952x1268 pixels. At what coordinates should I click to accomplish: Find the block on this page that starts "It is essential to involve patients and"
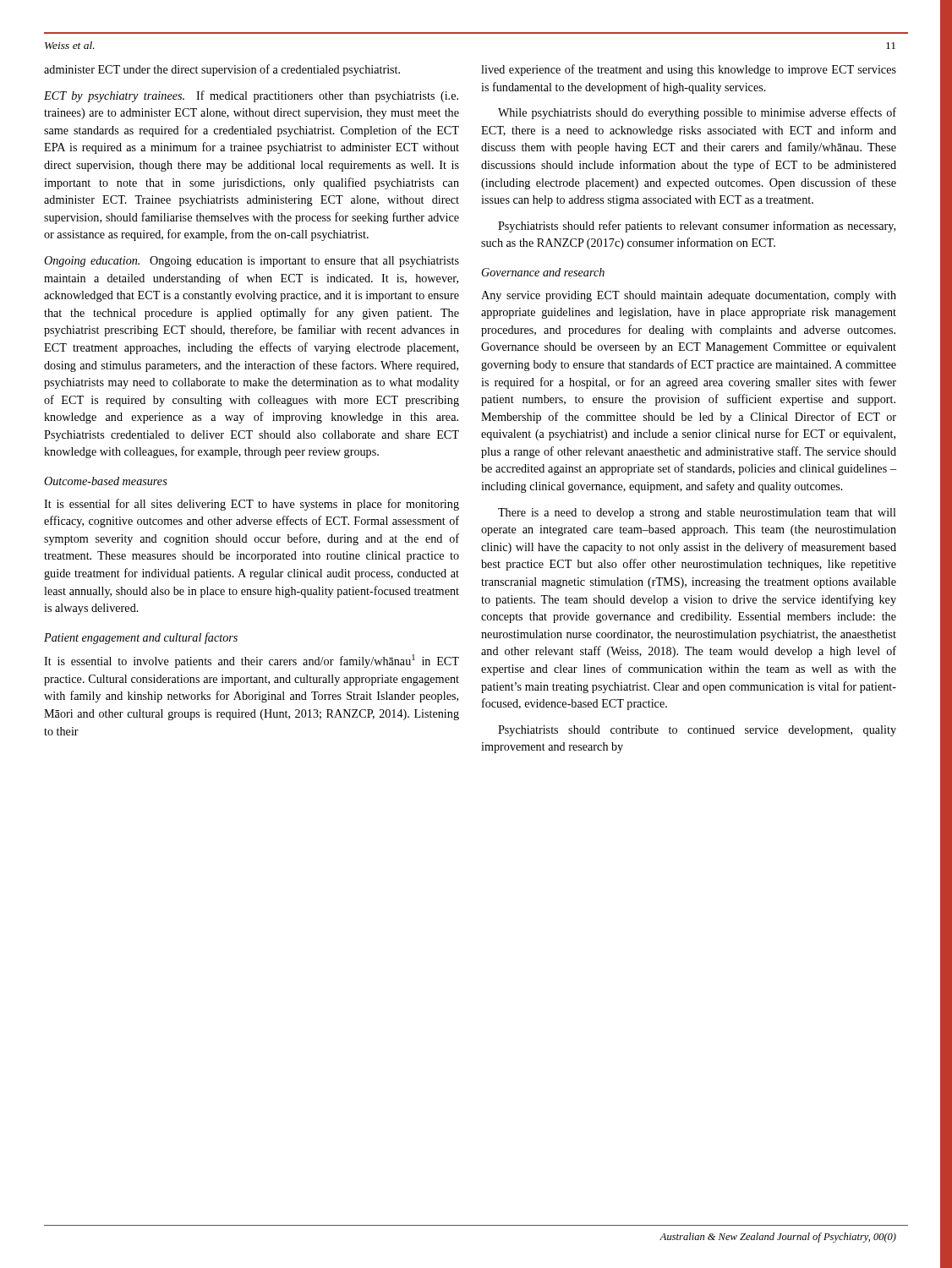click(x=252, y=695)
